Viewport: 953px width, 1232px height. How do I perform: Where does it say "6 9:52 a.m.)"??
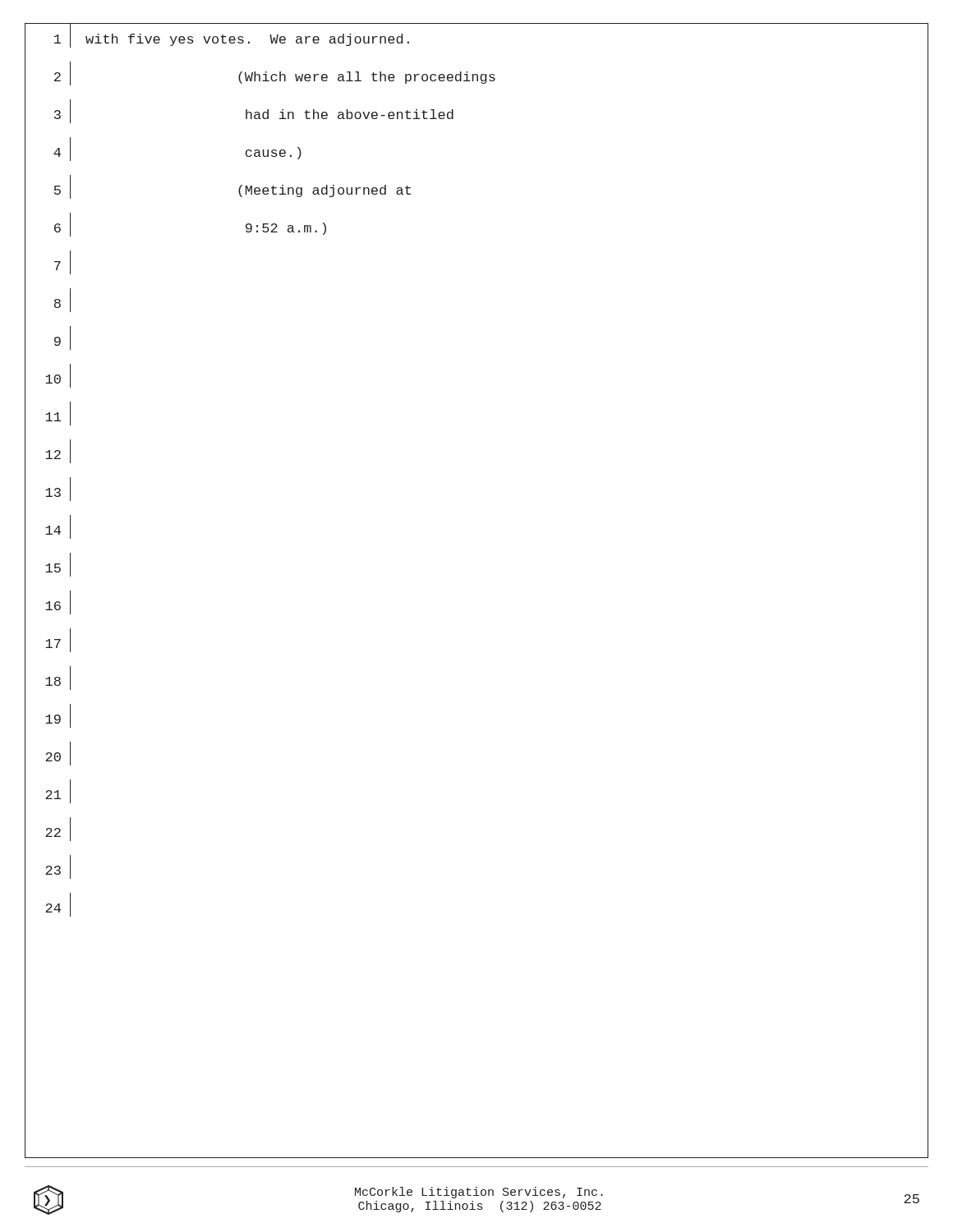[70, 225]
